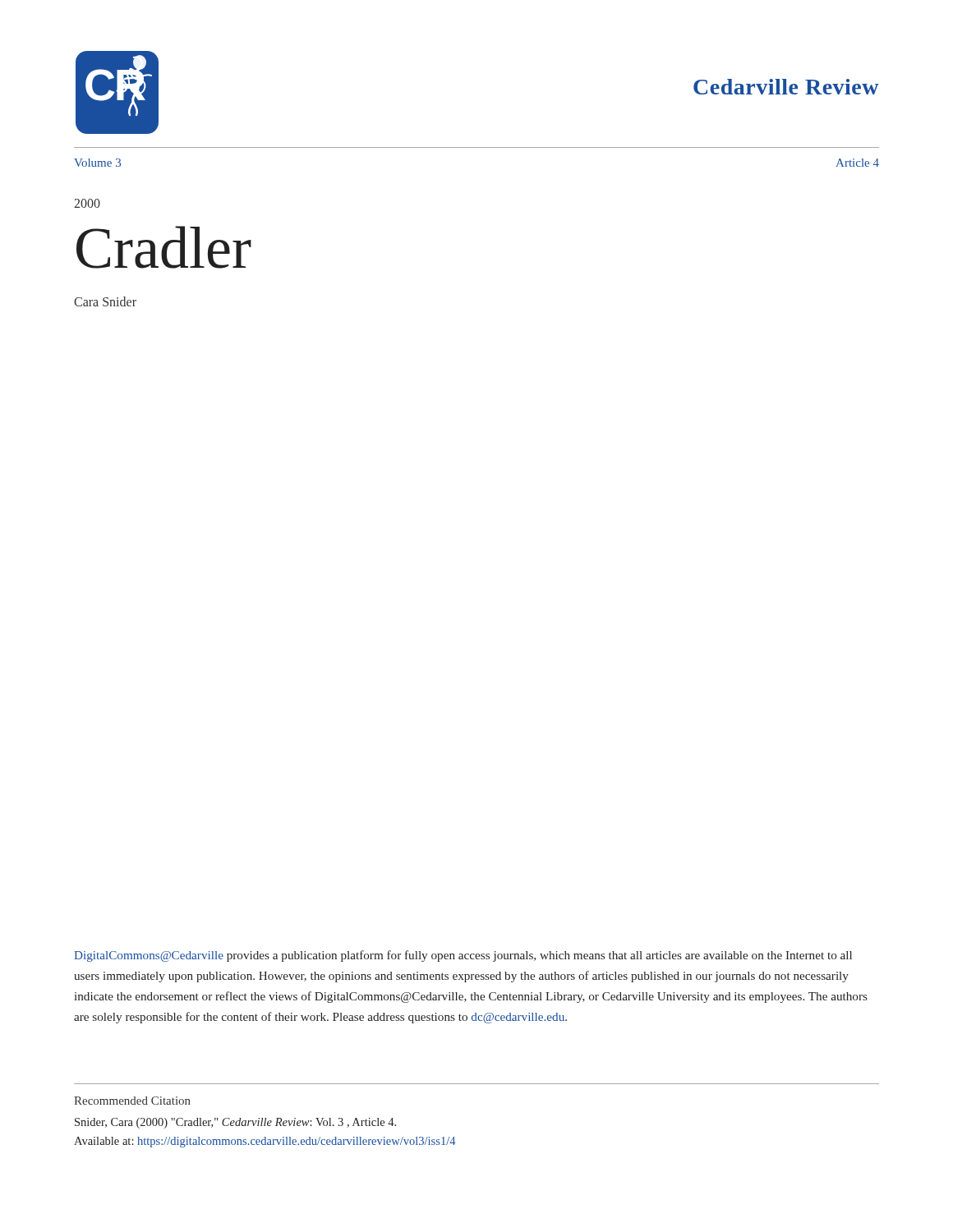Find the logo
Screen dimensions: 1232x953
(119, 94)
